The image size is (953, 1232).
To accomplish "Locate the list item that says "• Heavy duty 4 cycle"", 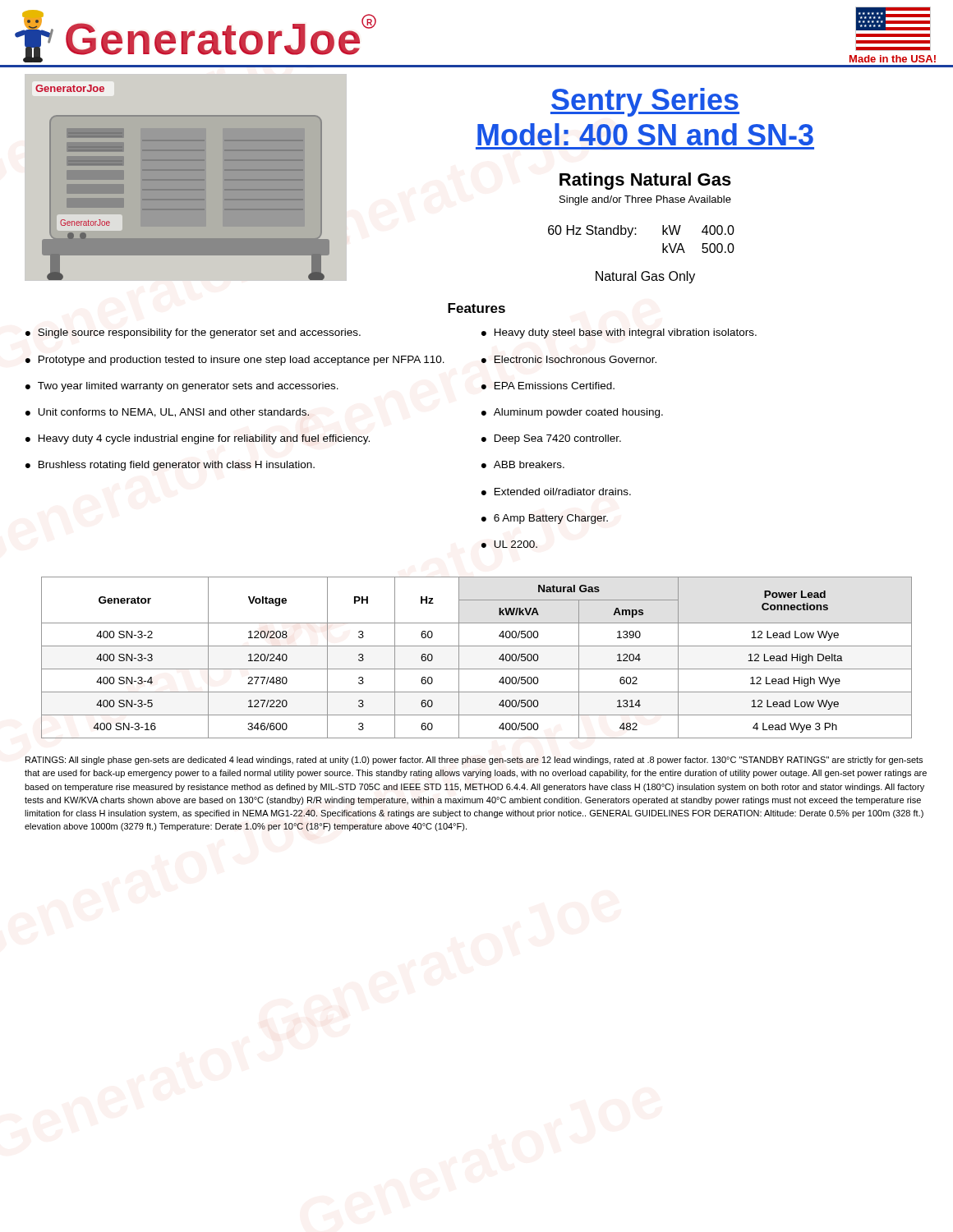I will coord(198,440).
